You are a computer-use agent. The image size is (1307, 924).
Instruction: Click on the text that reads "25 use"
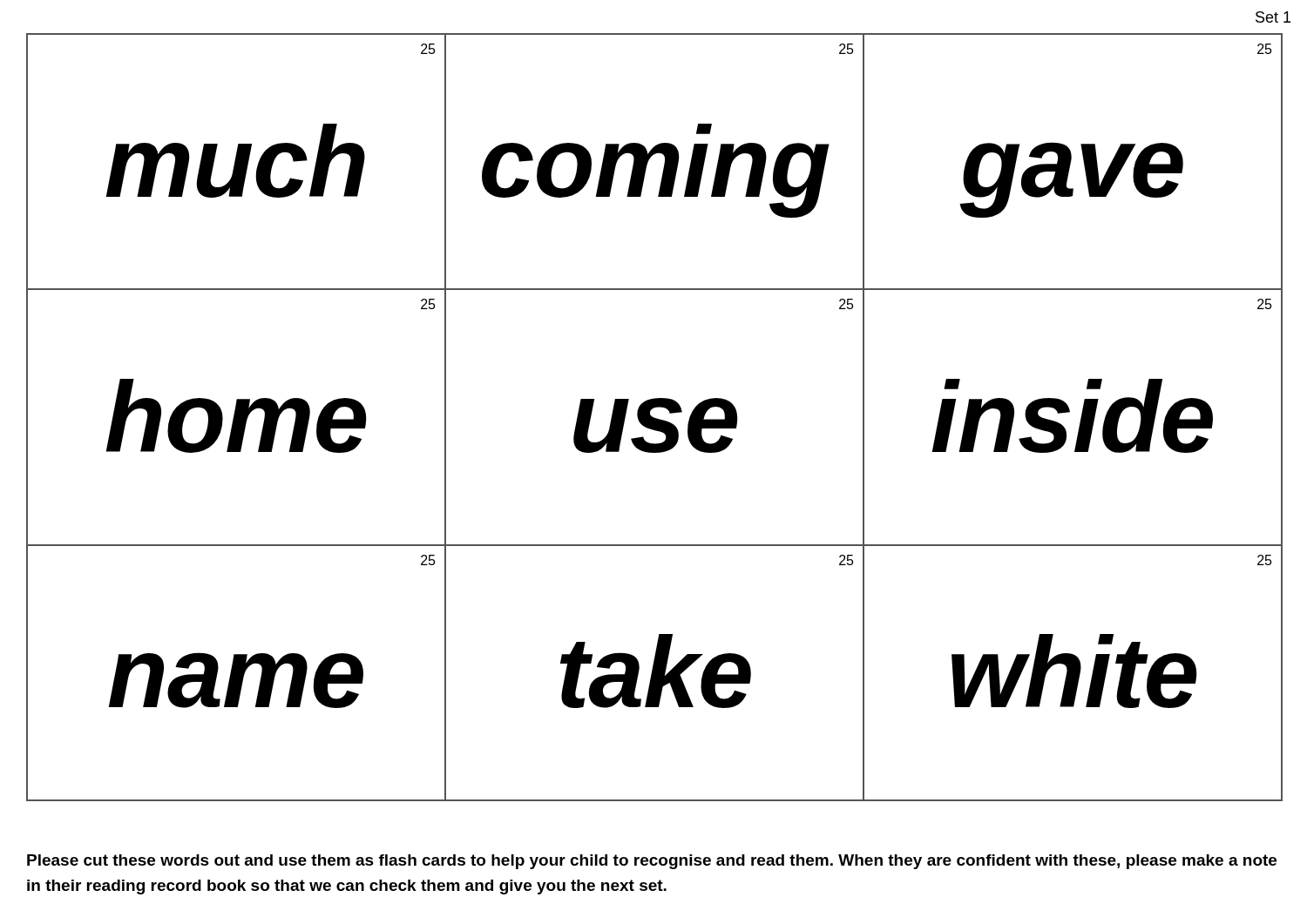point(712,386)
